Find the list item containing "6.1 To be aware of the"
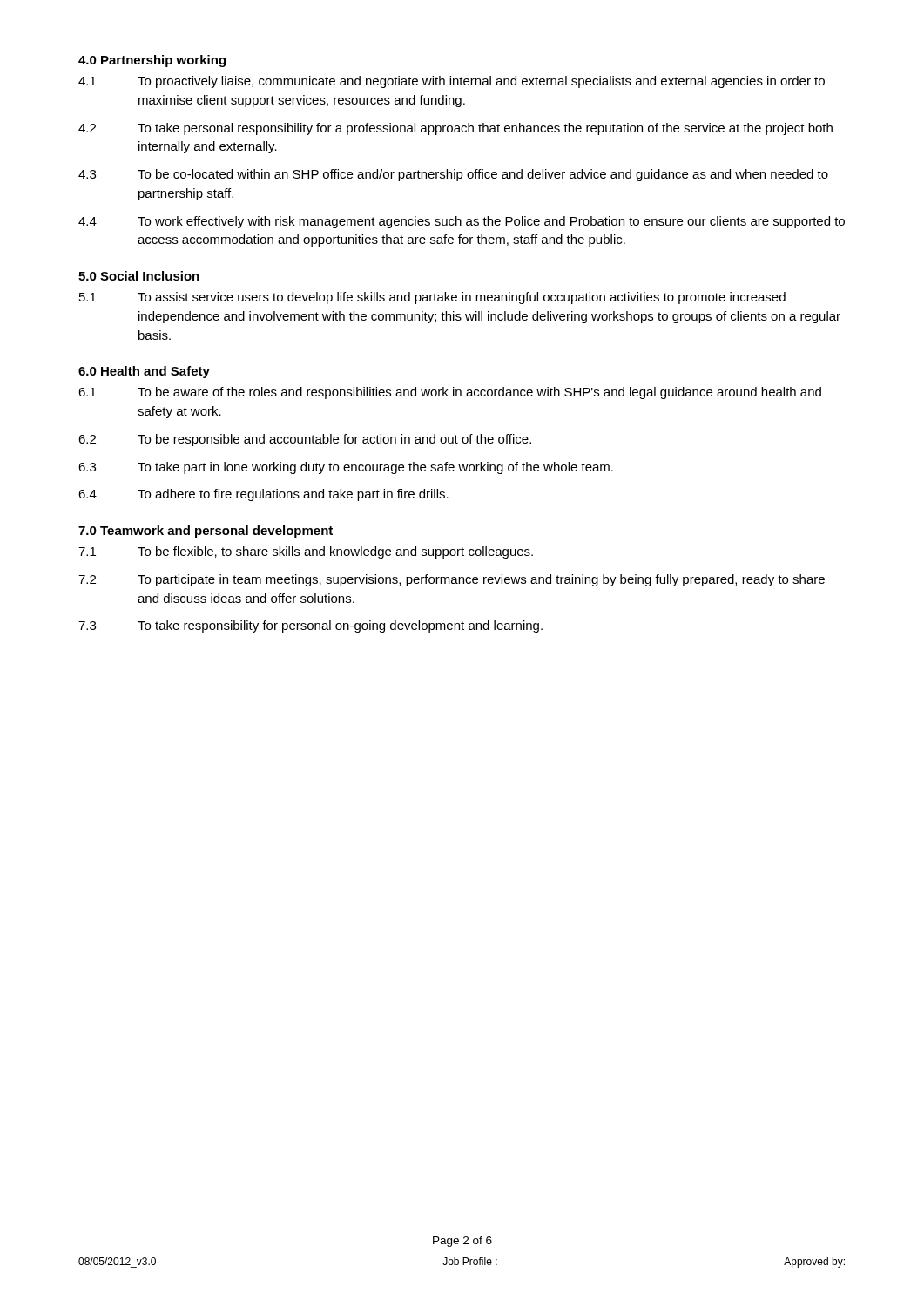 462,402
